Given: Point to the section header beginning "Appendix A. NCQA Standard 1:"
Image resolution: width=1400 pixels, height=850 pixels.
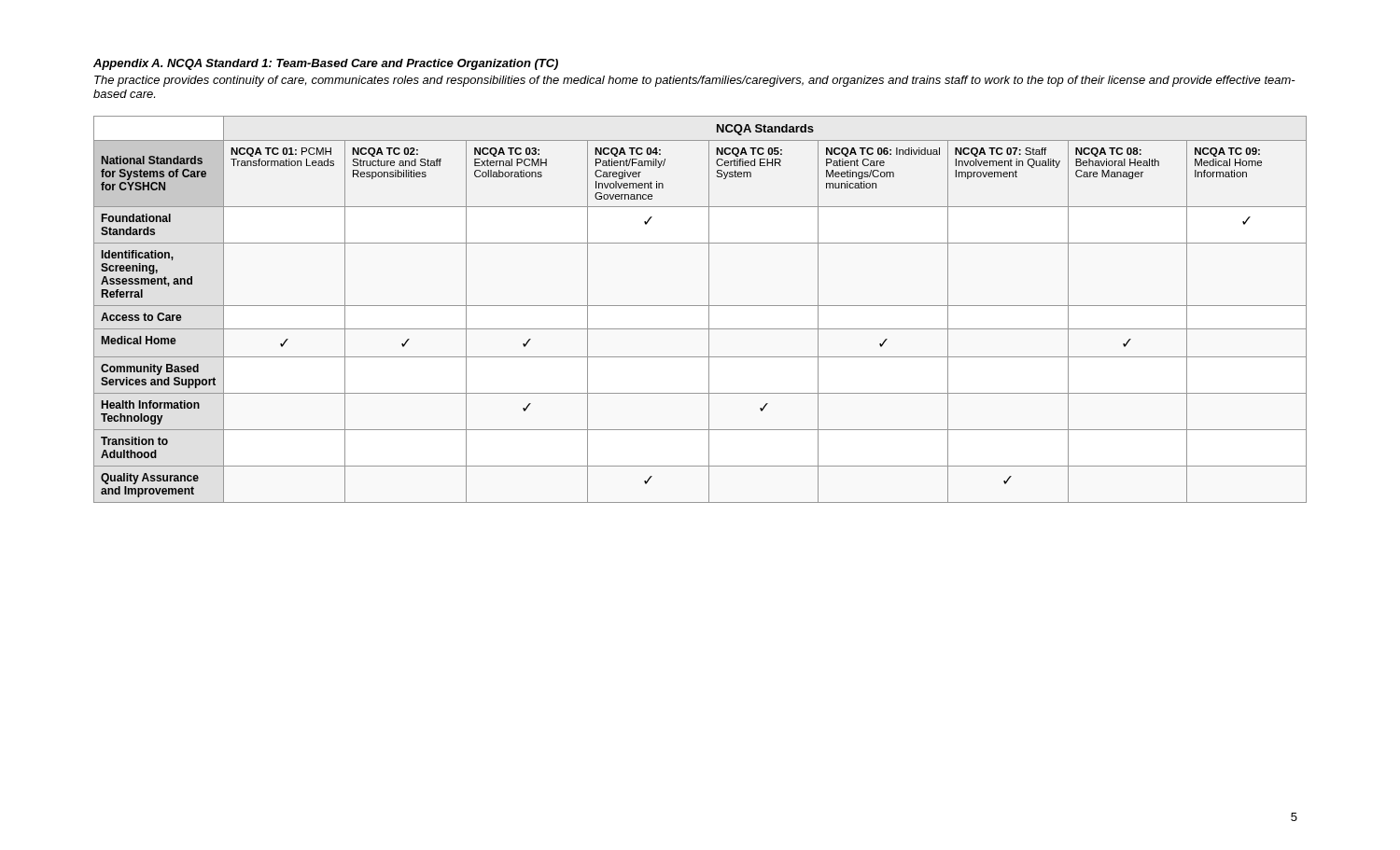Looking at the screenshot, I should 326,63.
